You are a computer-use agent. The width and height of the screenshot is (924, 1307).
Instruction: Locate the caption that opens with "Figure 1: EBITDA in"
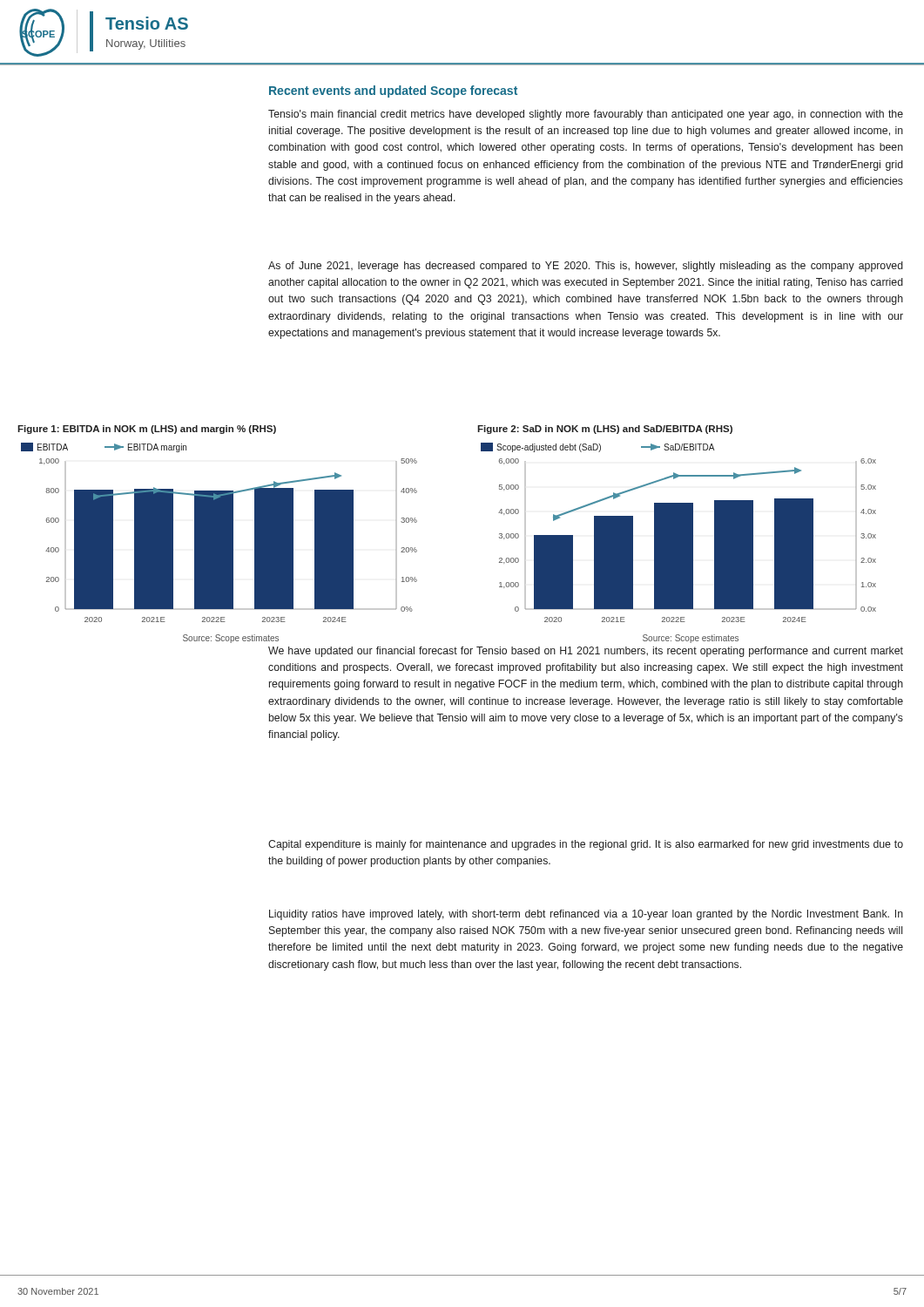pyautogui.click(x=147, y=429)
